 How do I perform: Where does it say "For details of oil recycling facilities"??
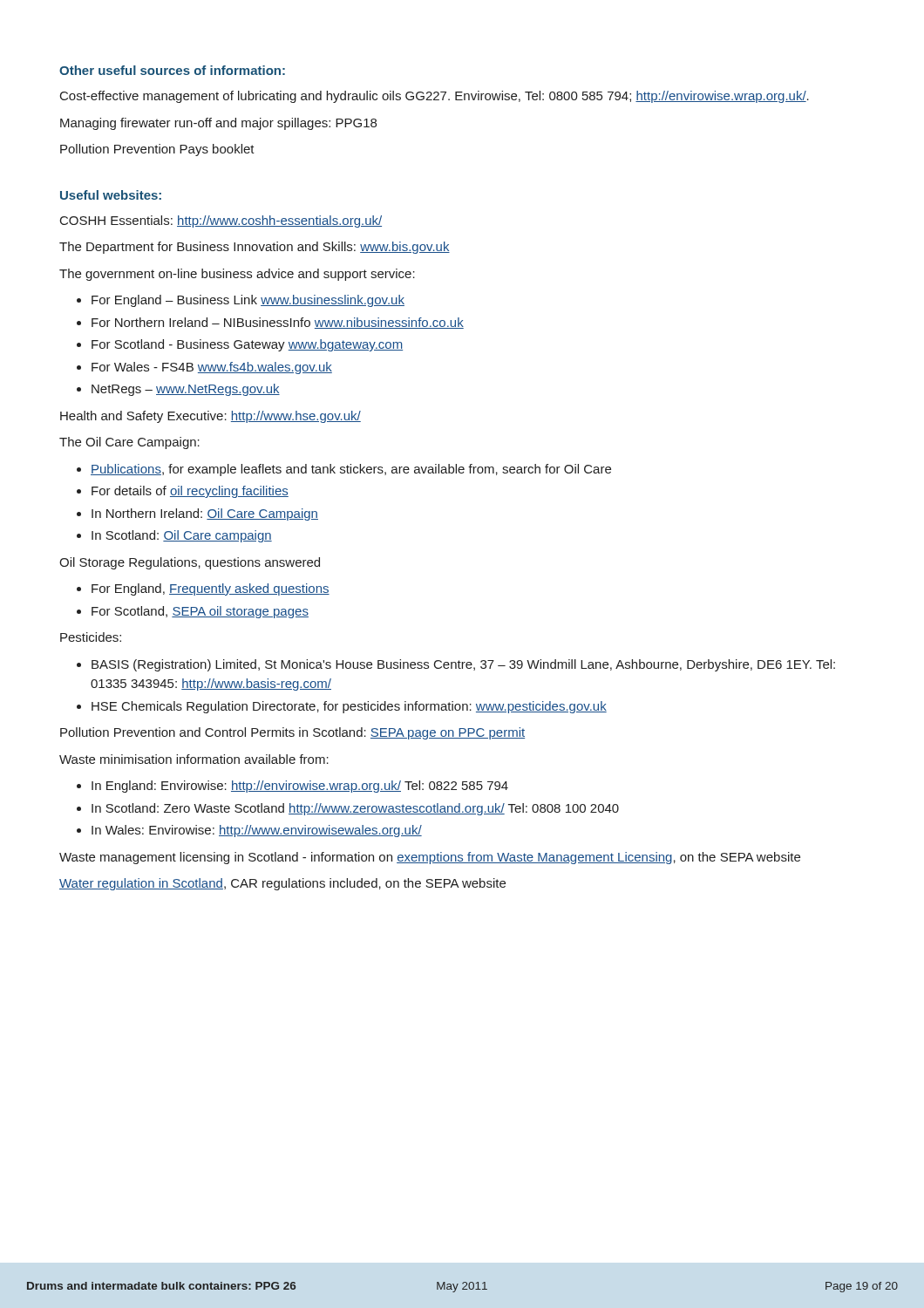click(189, 490)
